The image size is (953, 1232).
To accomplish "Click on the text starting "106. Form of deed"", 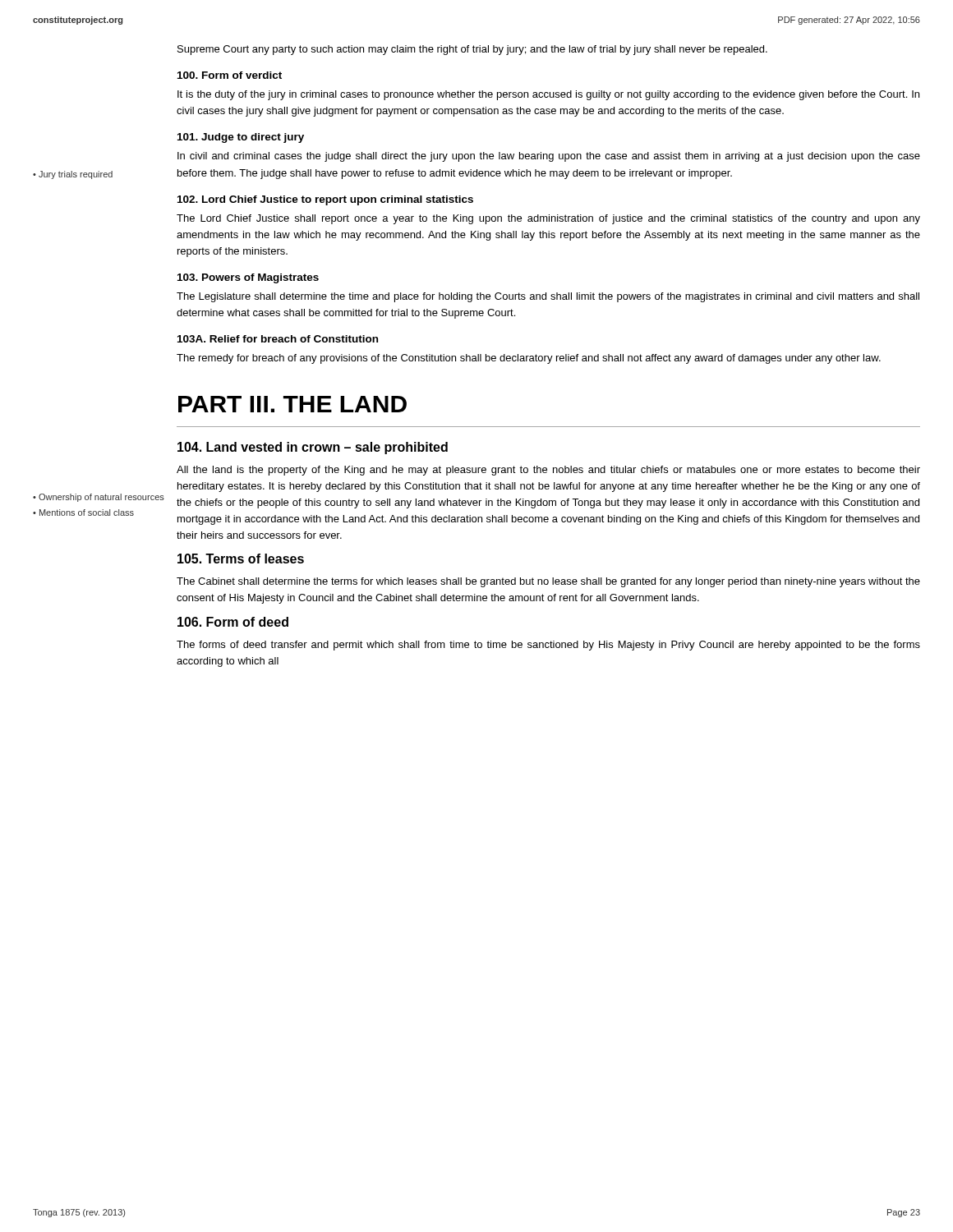I will 233,622.
